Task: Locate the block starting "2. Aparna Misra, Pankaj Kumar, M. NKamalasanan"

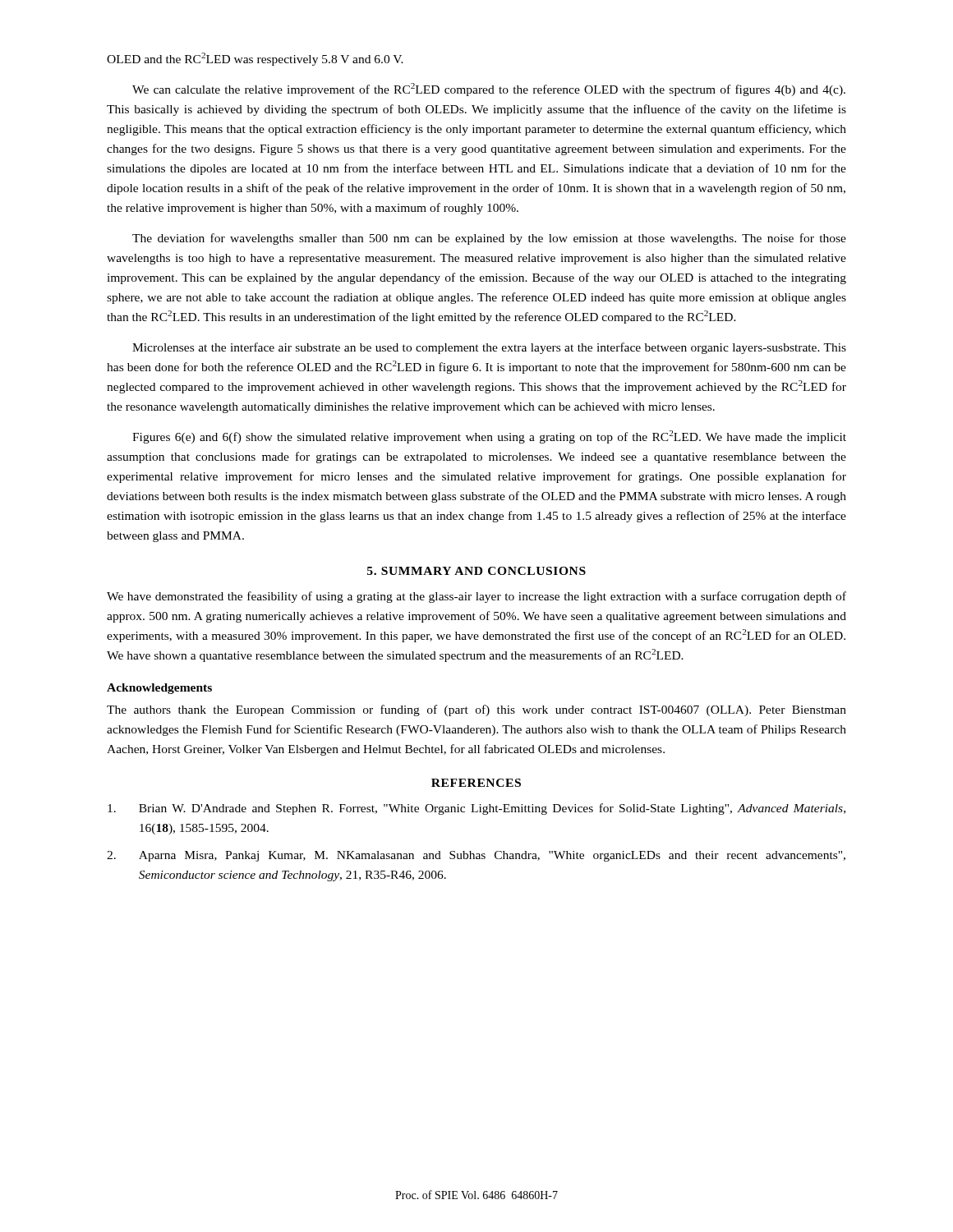Action: click(x=476, y=864)
